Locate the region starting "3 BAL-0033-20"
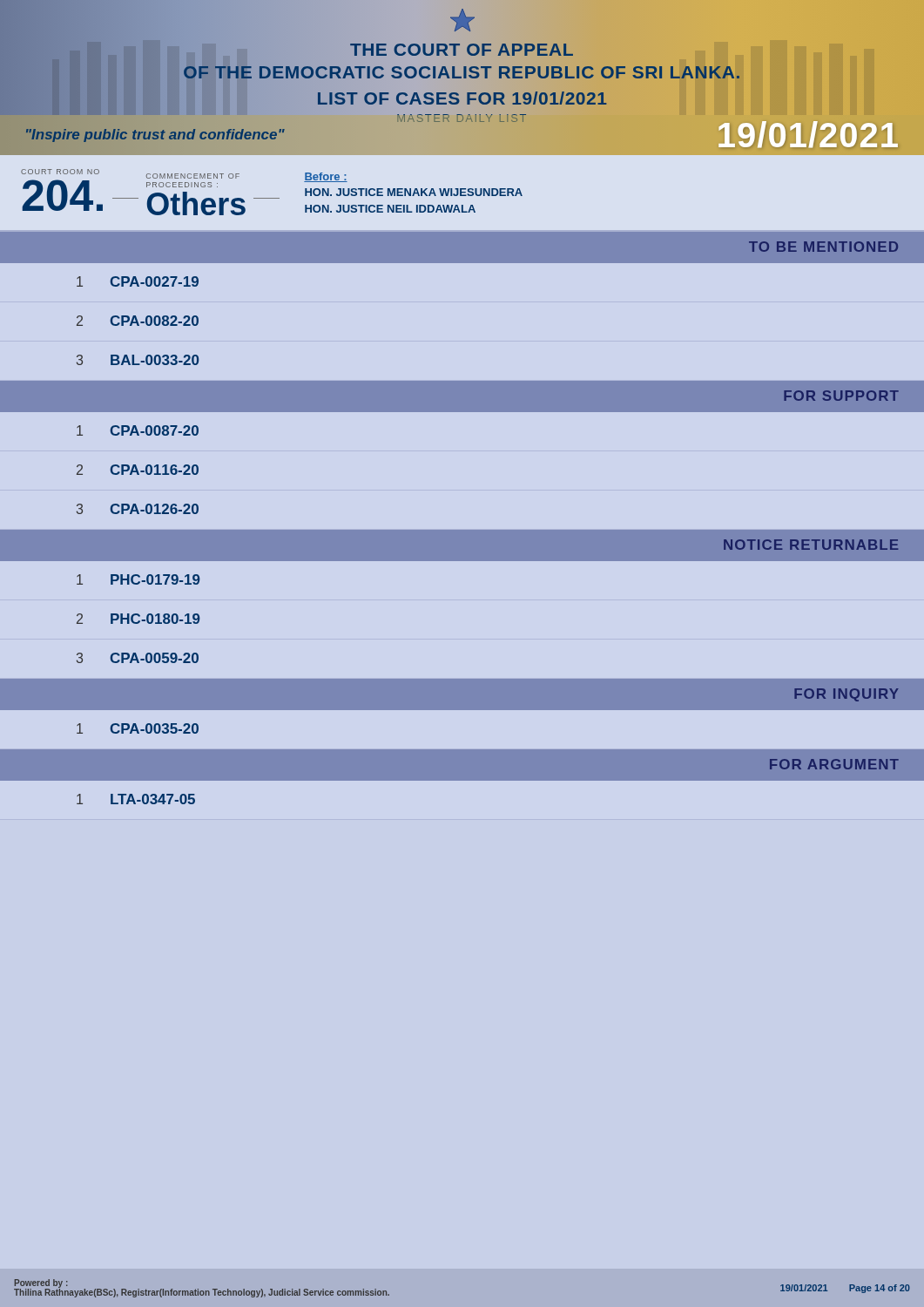The width and height of the screenshot is (924, 1307). pyautogui.click(x=126, y=361)
